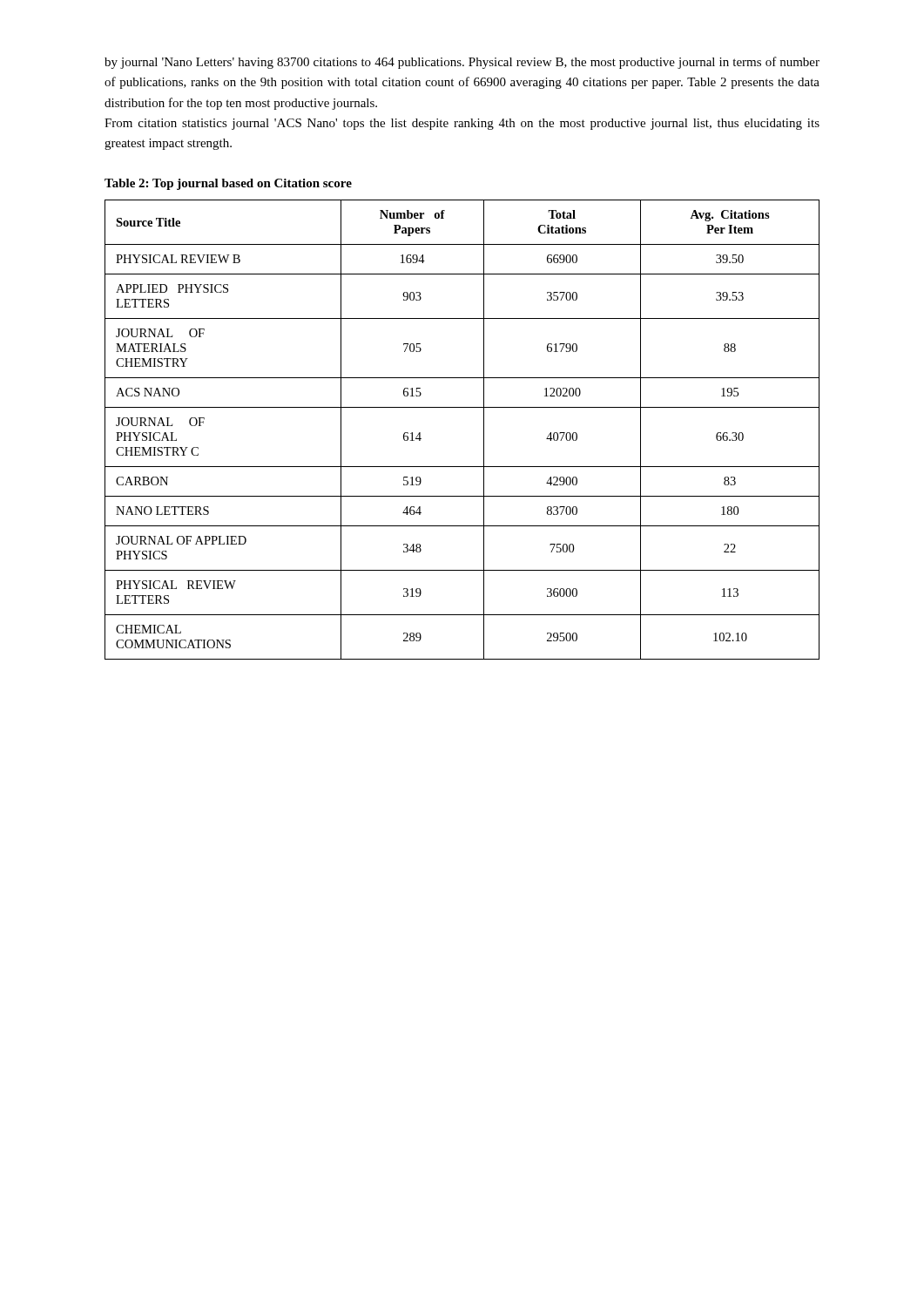Select the caption that says "Table 2: Top"
Viewport: 924px width, 1307px height.
(x=228, y=183)
